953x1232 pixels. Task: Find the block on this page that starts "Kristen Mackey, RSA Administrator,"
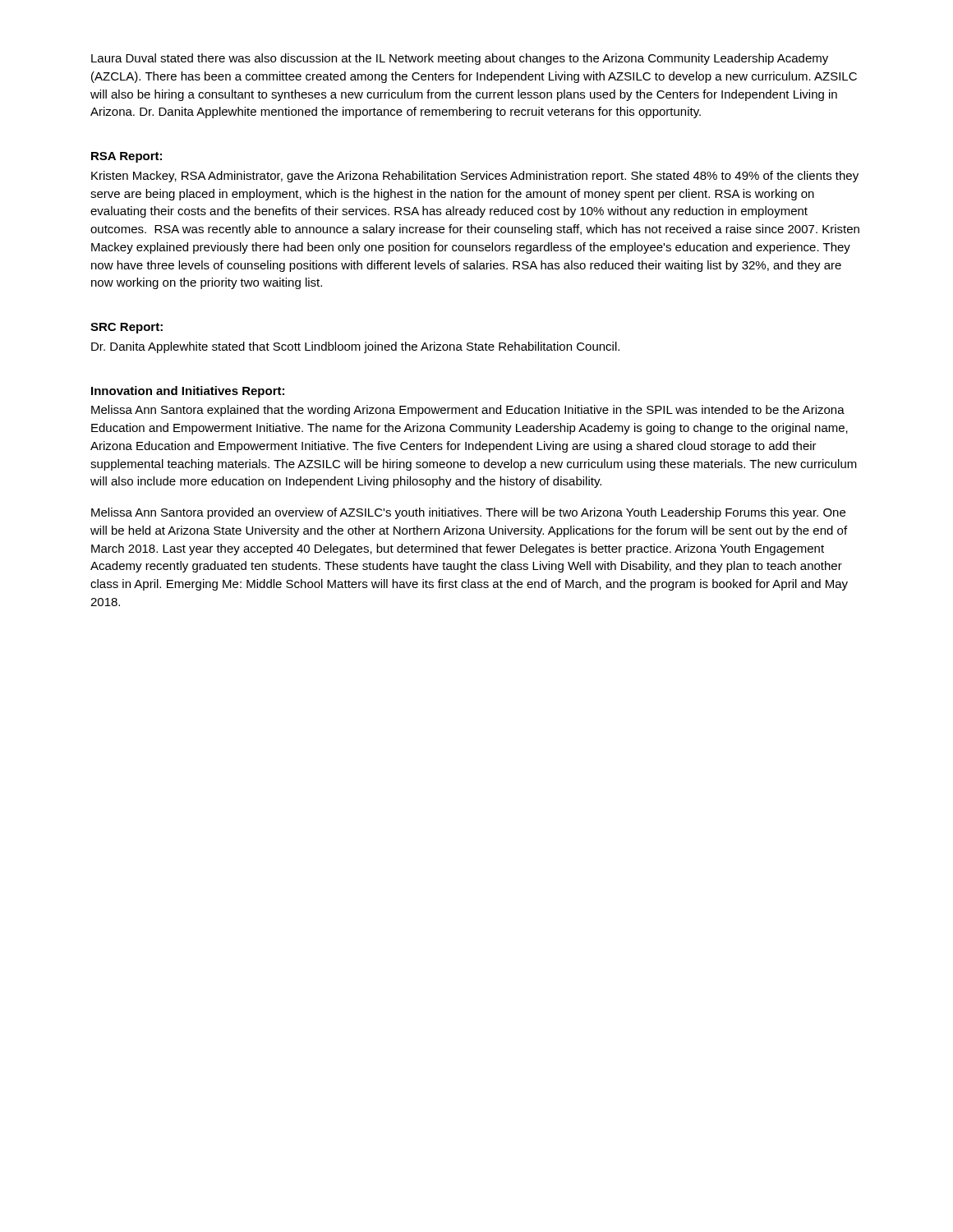(x=475, y=229)
